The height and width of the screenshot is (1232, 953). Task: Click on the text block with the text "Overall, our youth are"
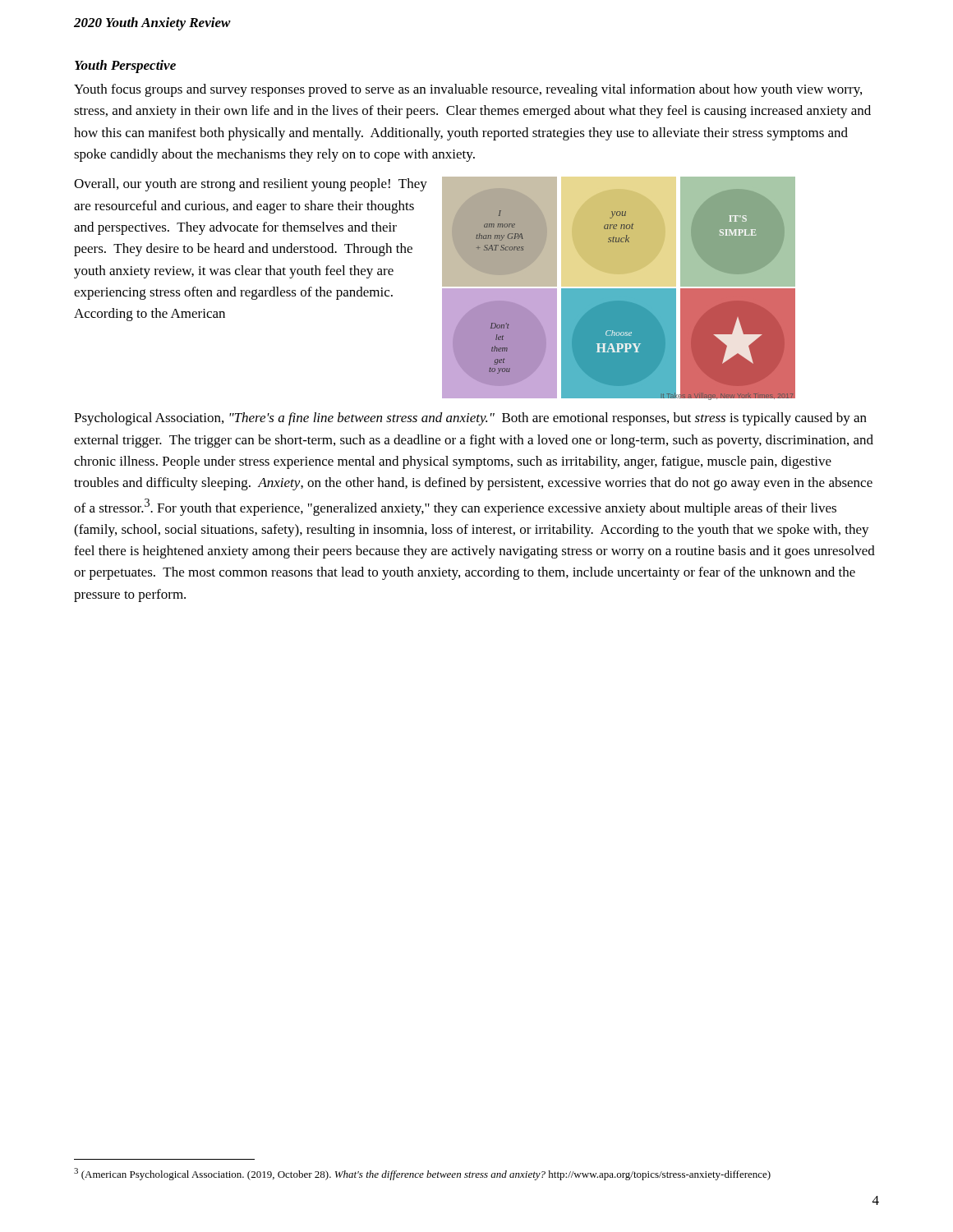pos(250,249)
